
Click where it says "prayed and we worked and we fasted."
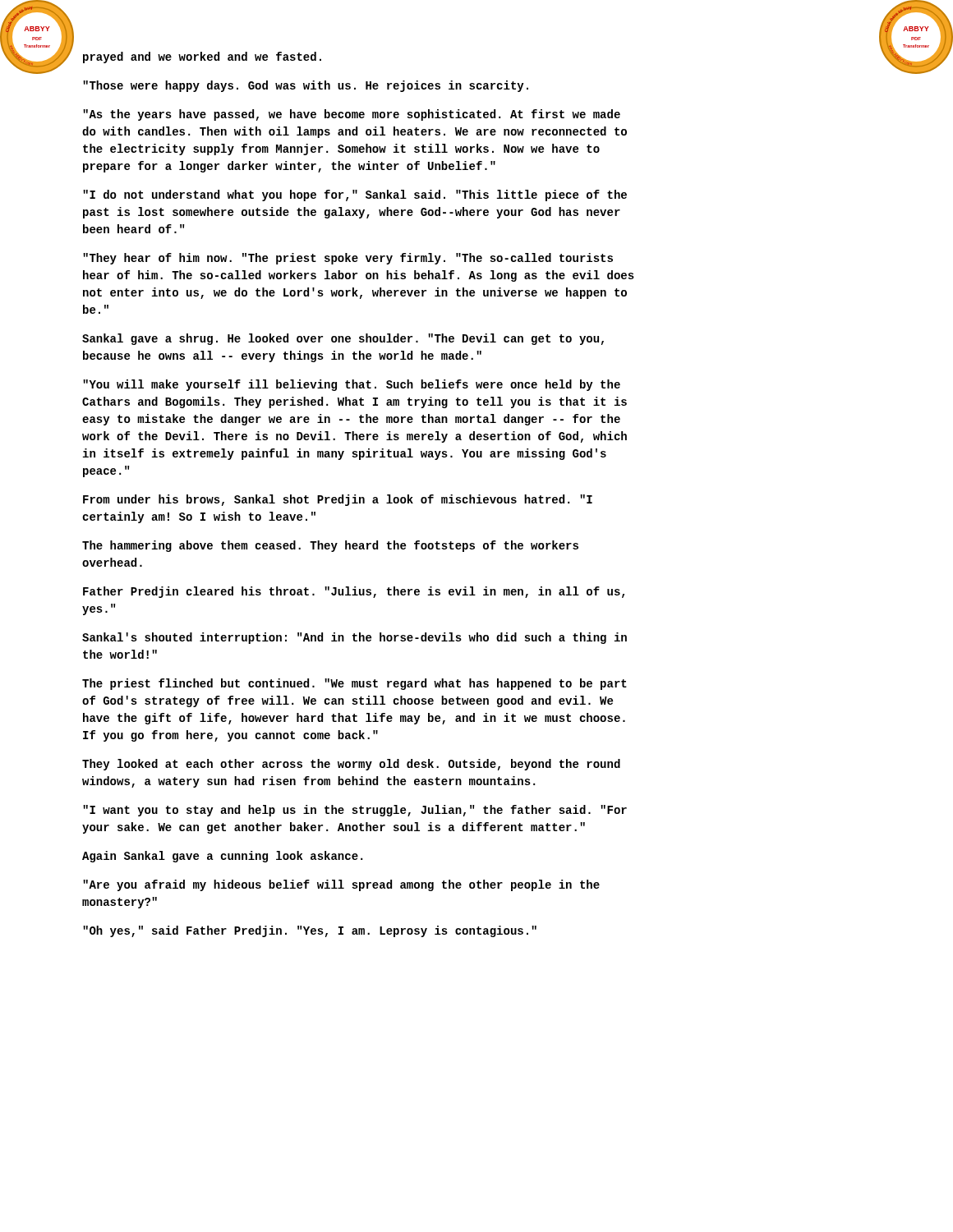click(x=203, y=57)
